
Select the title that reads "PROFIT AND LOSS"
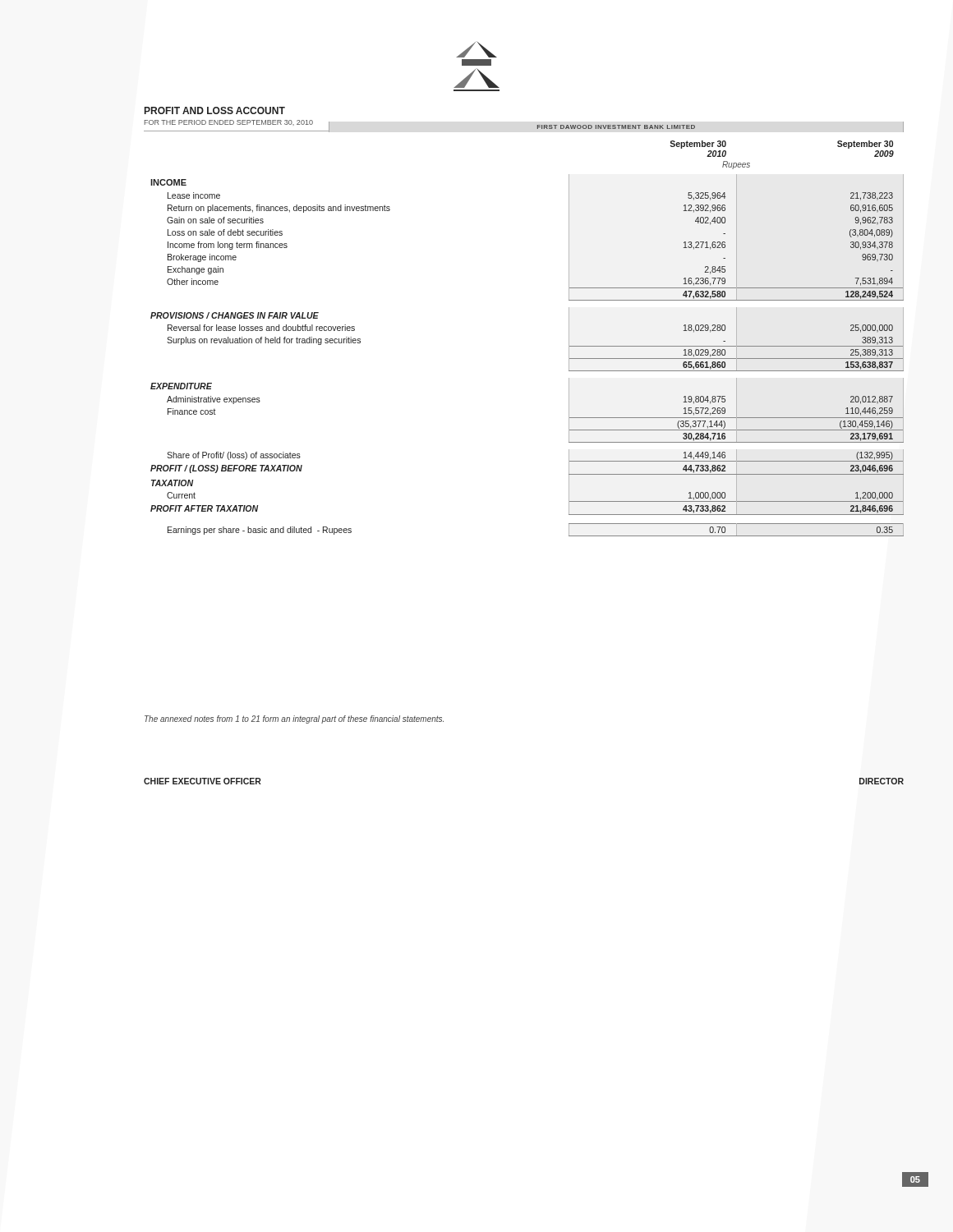[214, 111]
